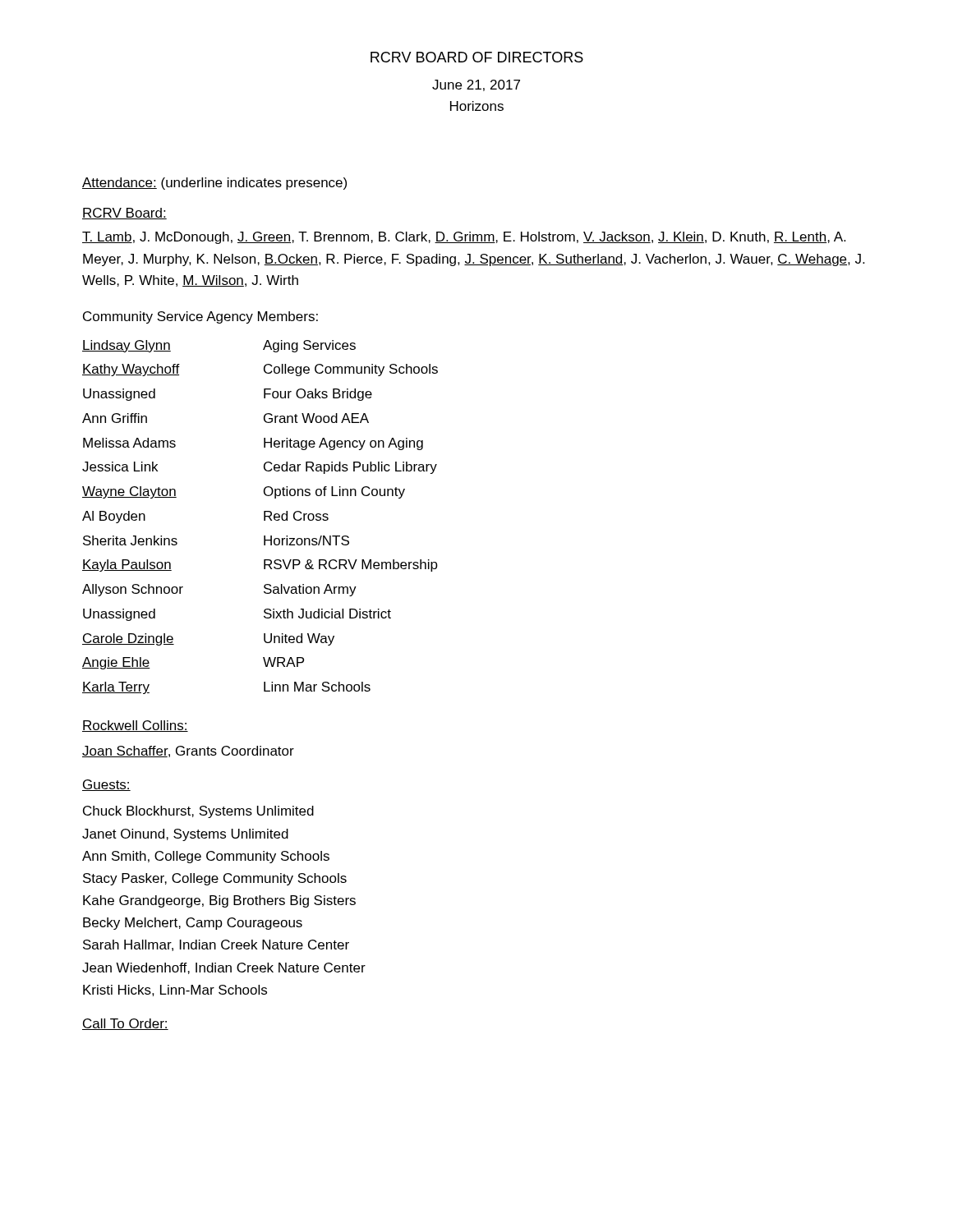Viewport: 953px width, 1232px height.
Task: Locate the list item with the text "Kathy Waychoff College"
Action: [x=260, y=370]
